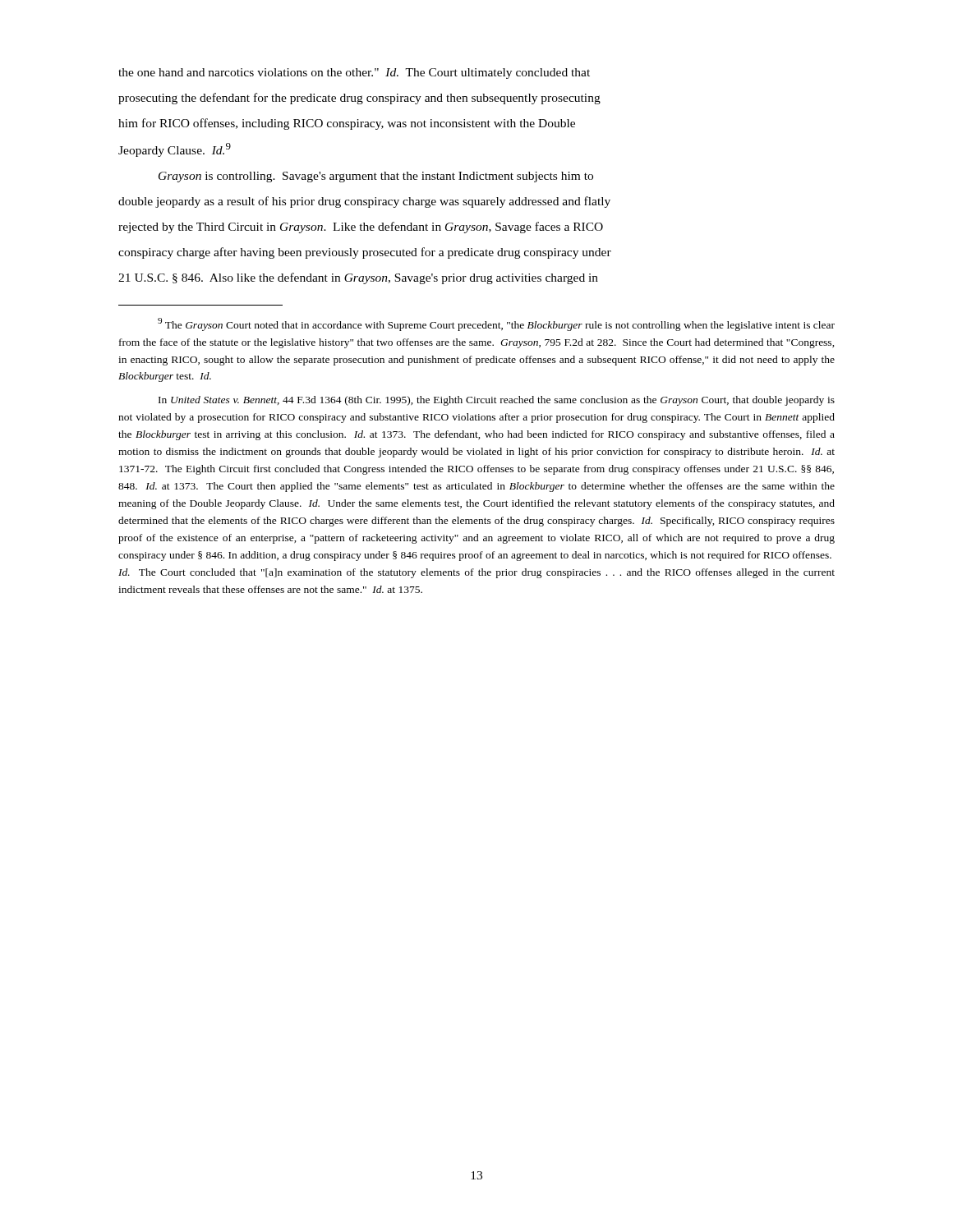
Task: Click on the element starting "the one hand and narcotics violations"
Action: click(x=476, y=111)
